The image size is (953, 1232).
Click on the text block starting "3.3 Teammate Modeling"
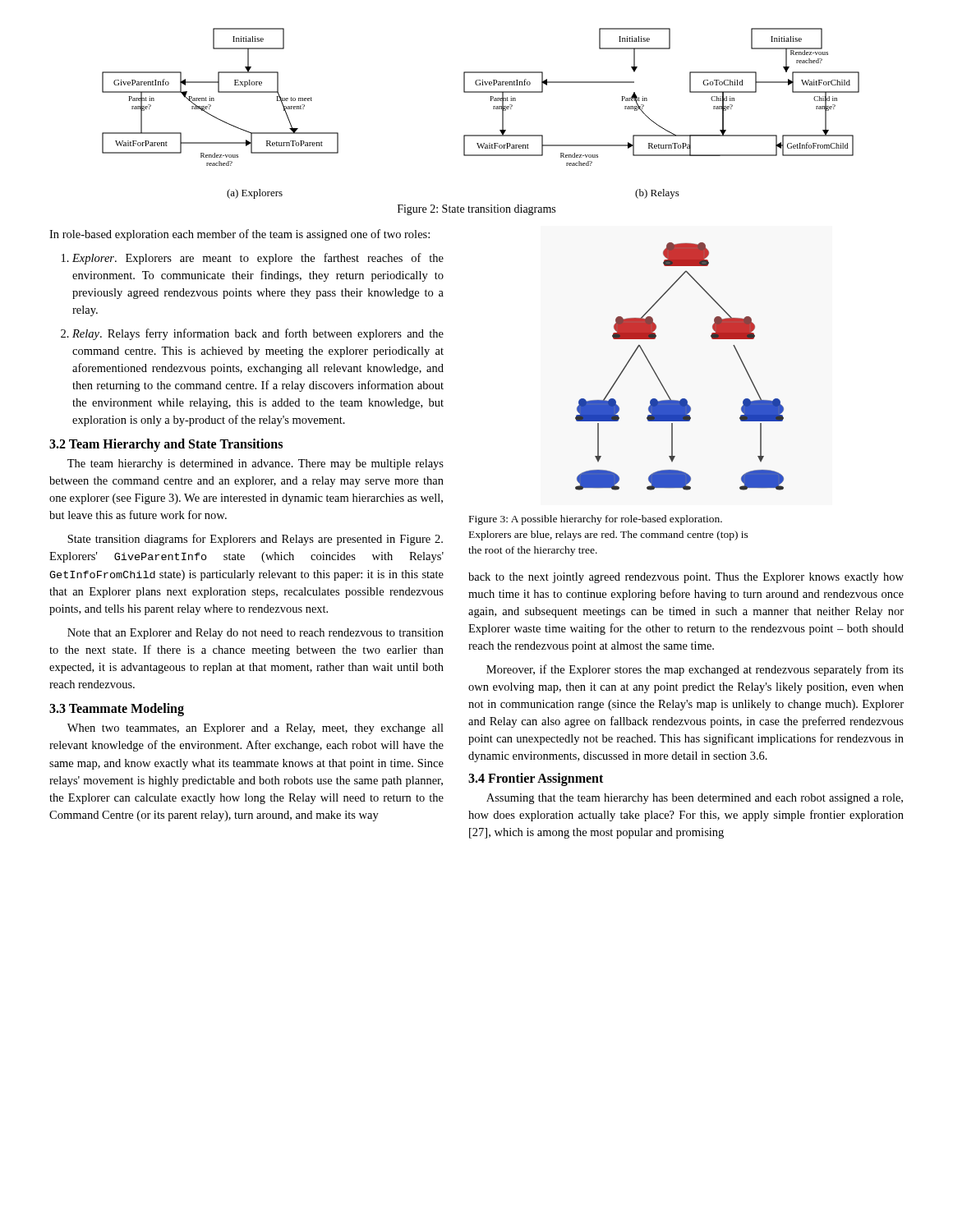[117, 709]
